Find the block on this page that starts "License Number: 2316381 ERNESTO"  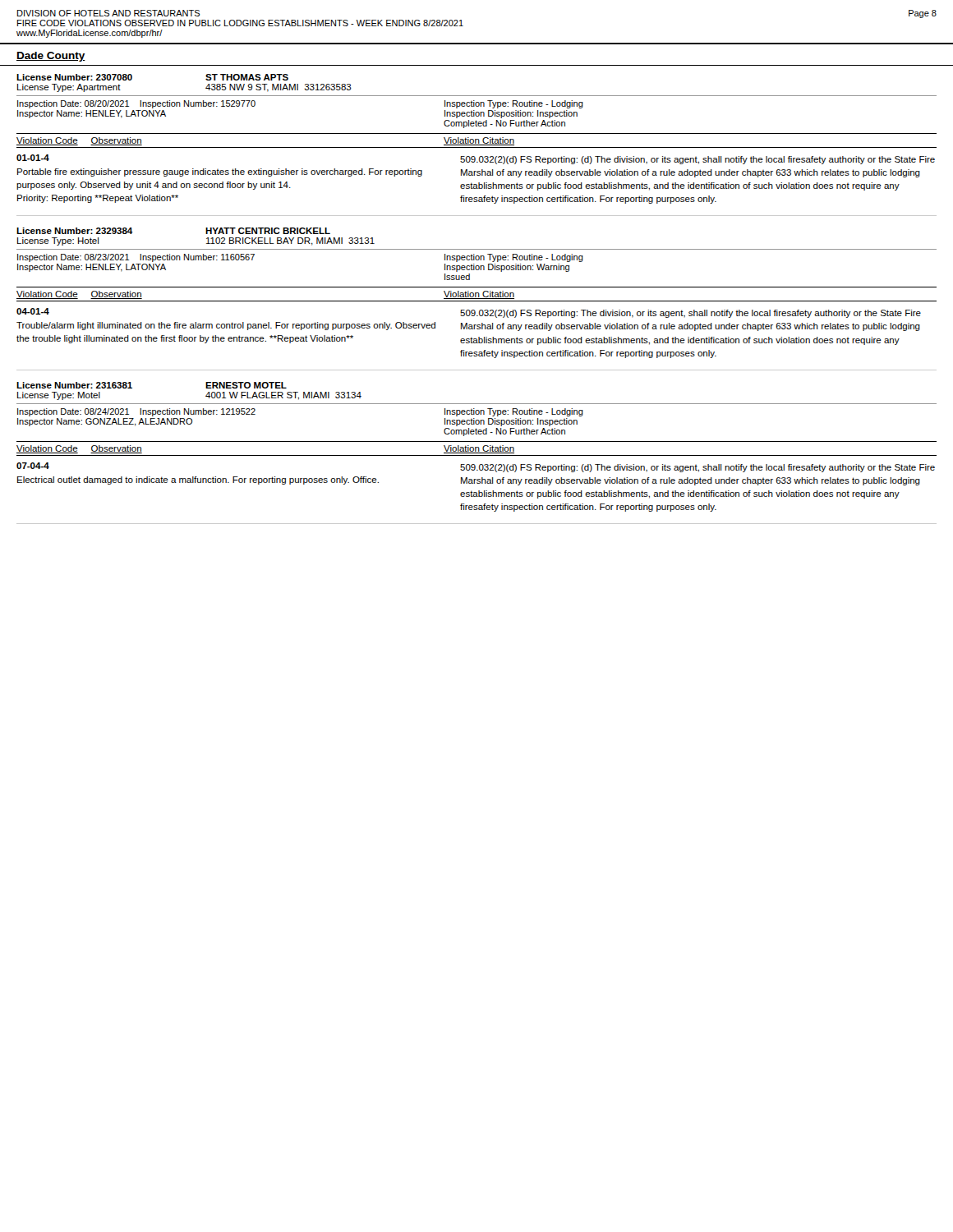71,385
